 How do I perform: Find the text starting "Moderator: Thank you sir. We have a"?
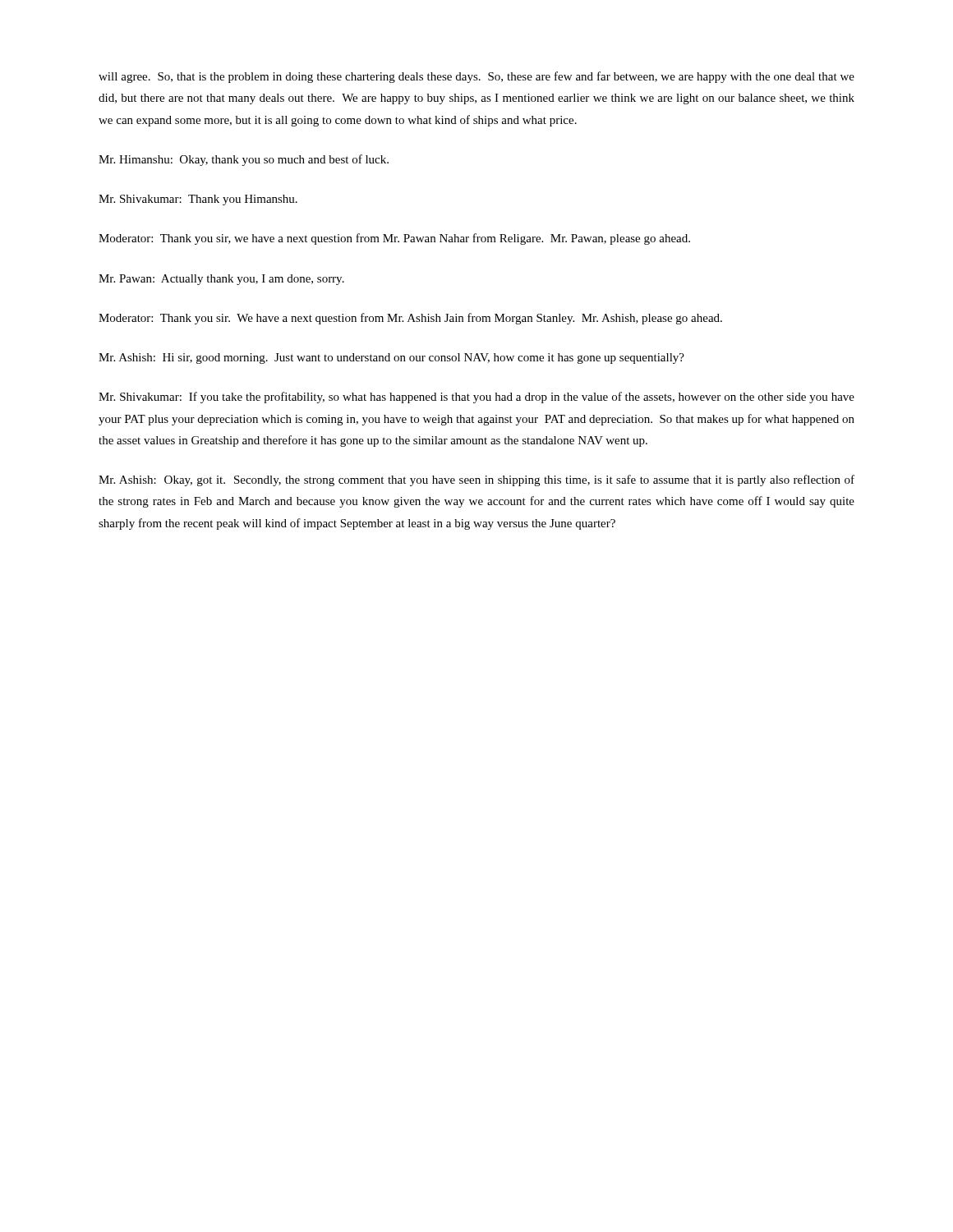coord(411,318)
